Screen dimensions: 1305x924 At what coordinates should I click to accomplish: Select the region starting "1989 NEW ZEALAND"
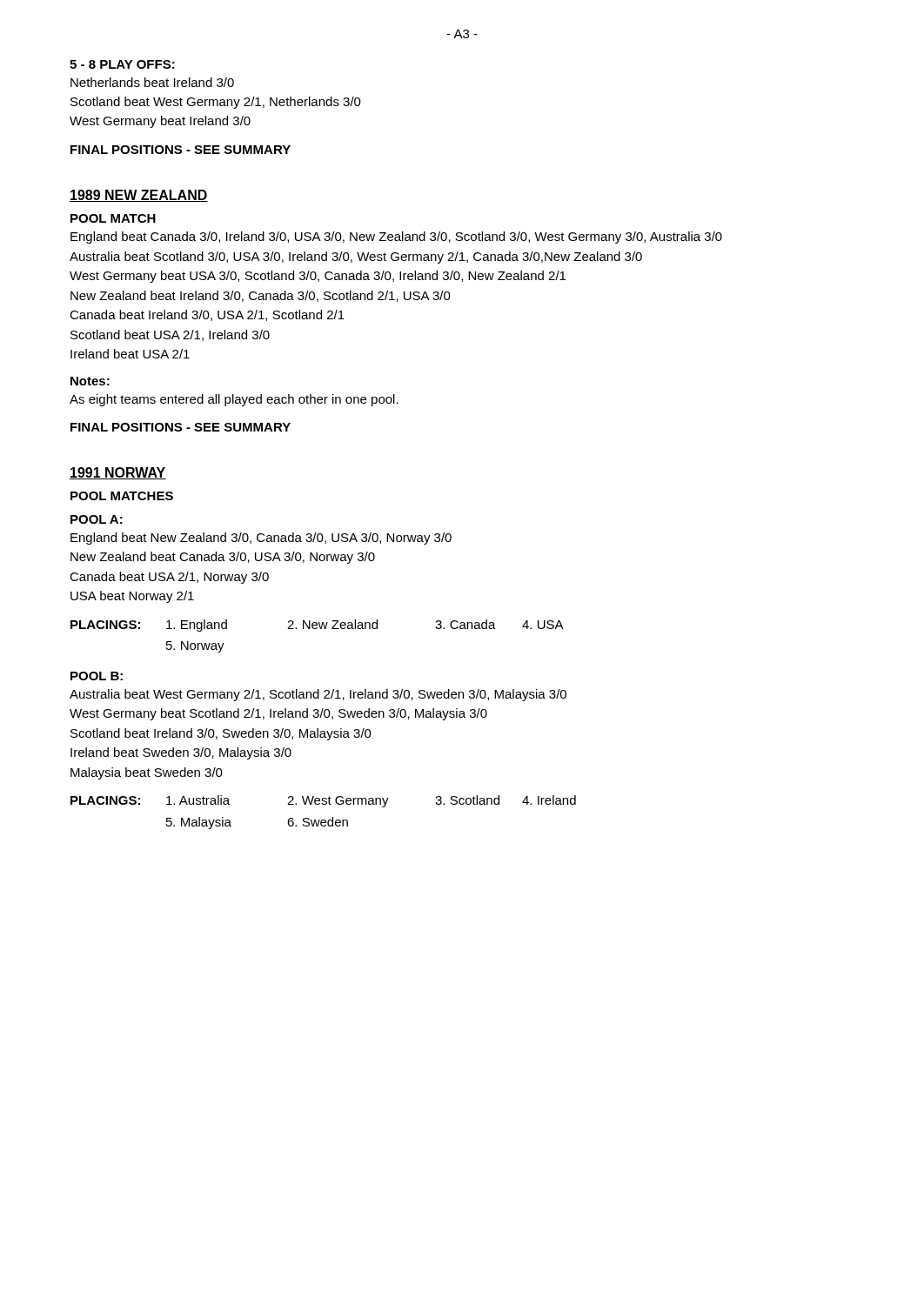pos(138,196)
